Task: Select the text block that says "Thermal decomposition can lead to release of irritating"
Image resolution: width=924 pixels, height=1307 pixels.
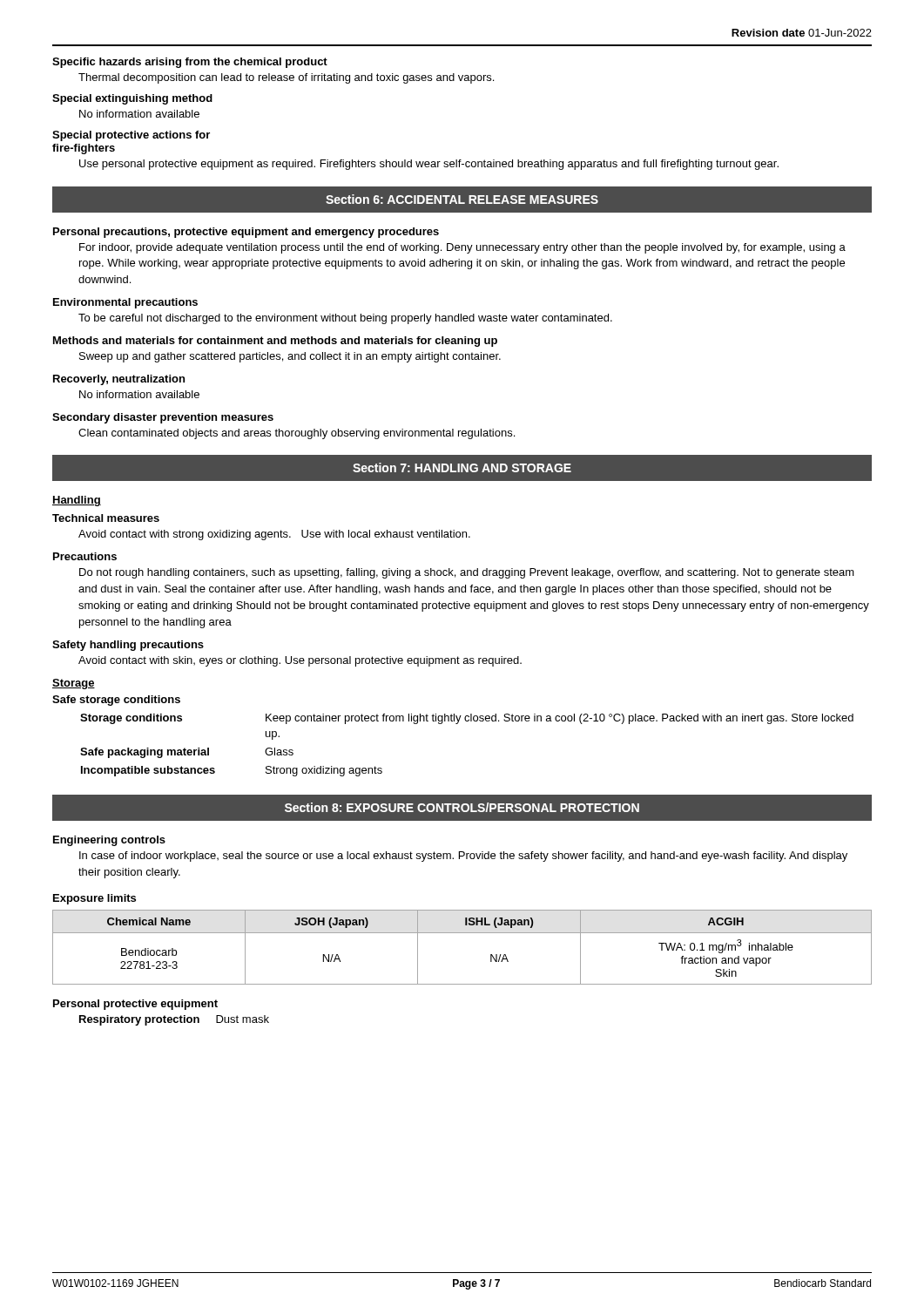Action: [287, 77]
